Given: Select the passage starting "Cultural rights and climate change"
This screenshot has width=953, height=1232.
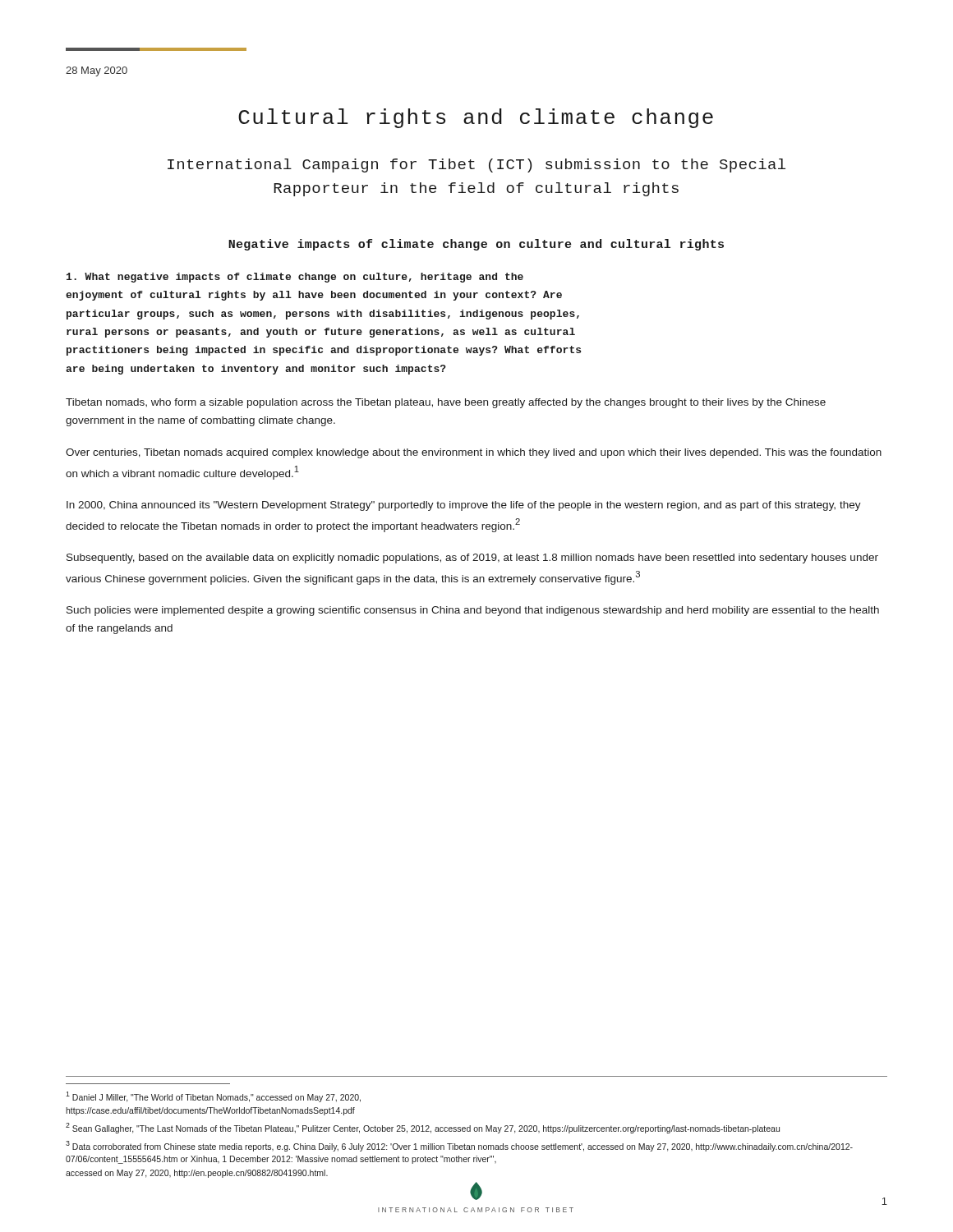Looking at the screenshot, I should pos(476,118).
